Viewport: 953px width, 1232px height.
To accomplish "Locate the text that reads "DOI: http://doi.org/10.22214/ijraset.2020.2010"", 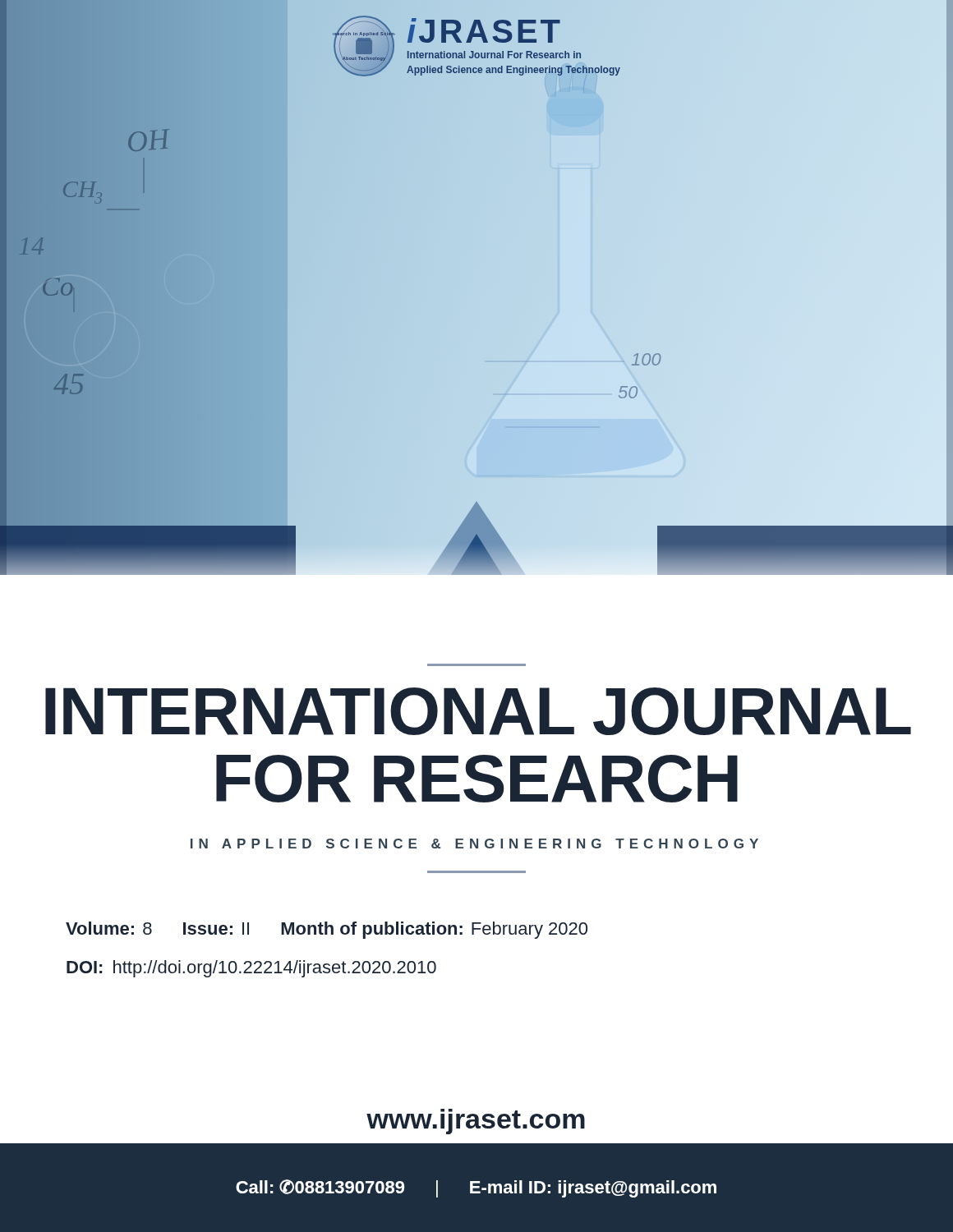I will [251, 968].
